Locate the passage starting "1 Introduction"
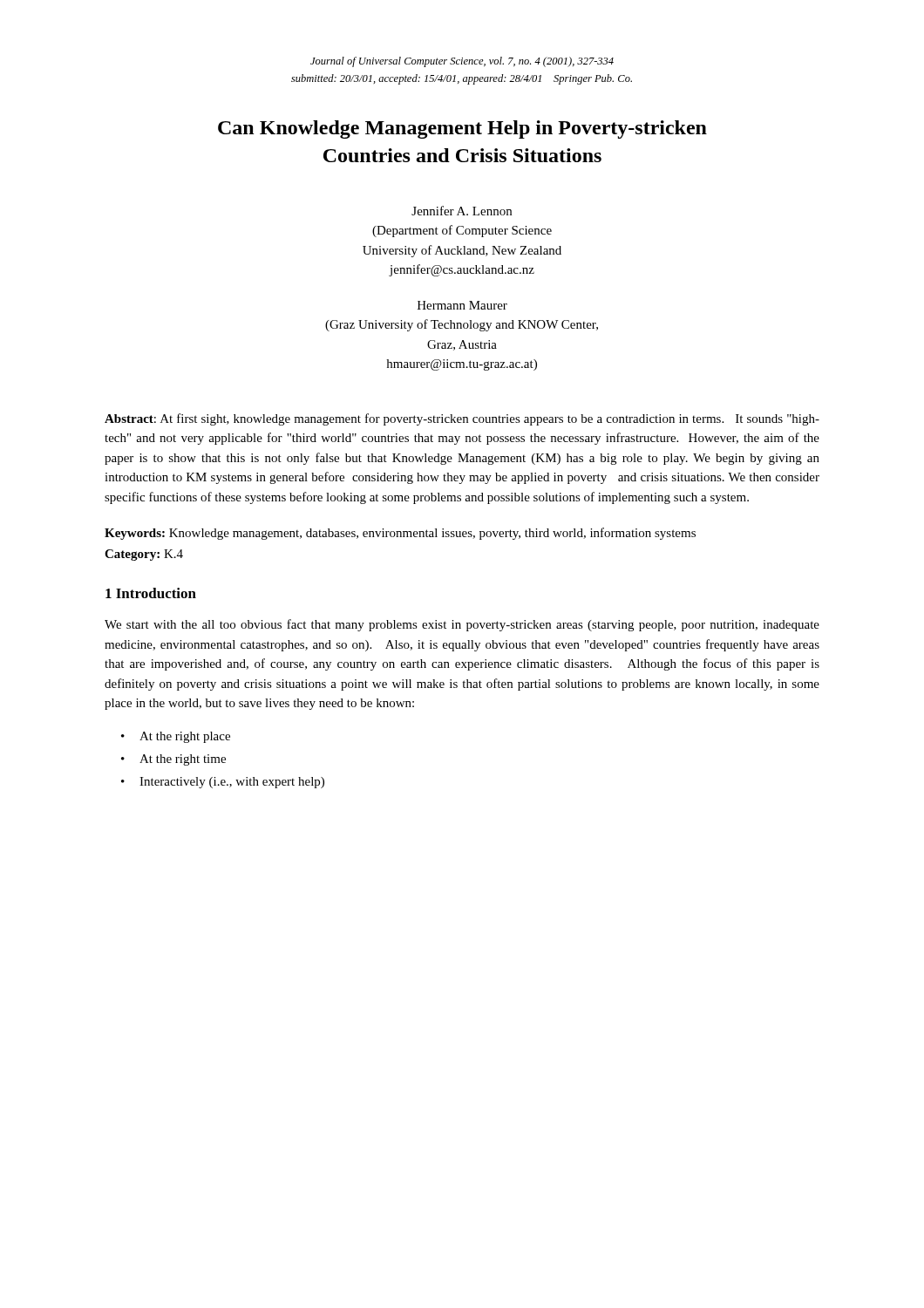 150,594
